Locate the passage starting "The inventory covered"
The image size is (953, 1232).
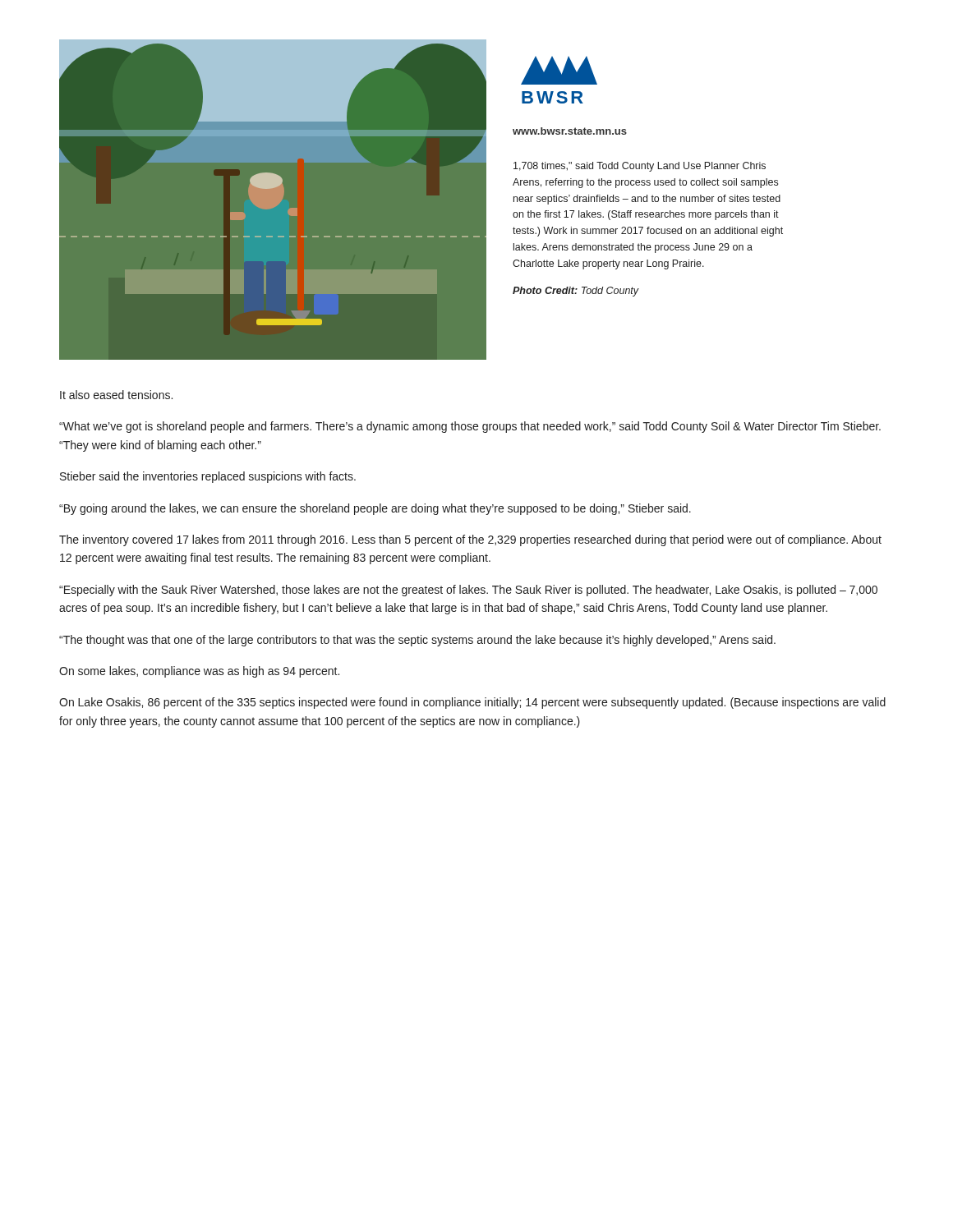pos(470,549)
